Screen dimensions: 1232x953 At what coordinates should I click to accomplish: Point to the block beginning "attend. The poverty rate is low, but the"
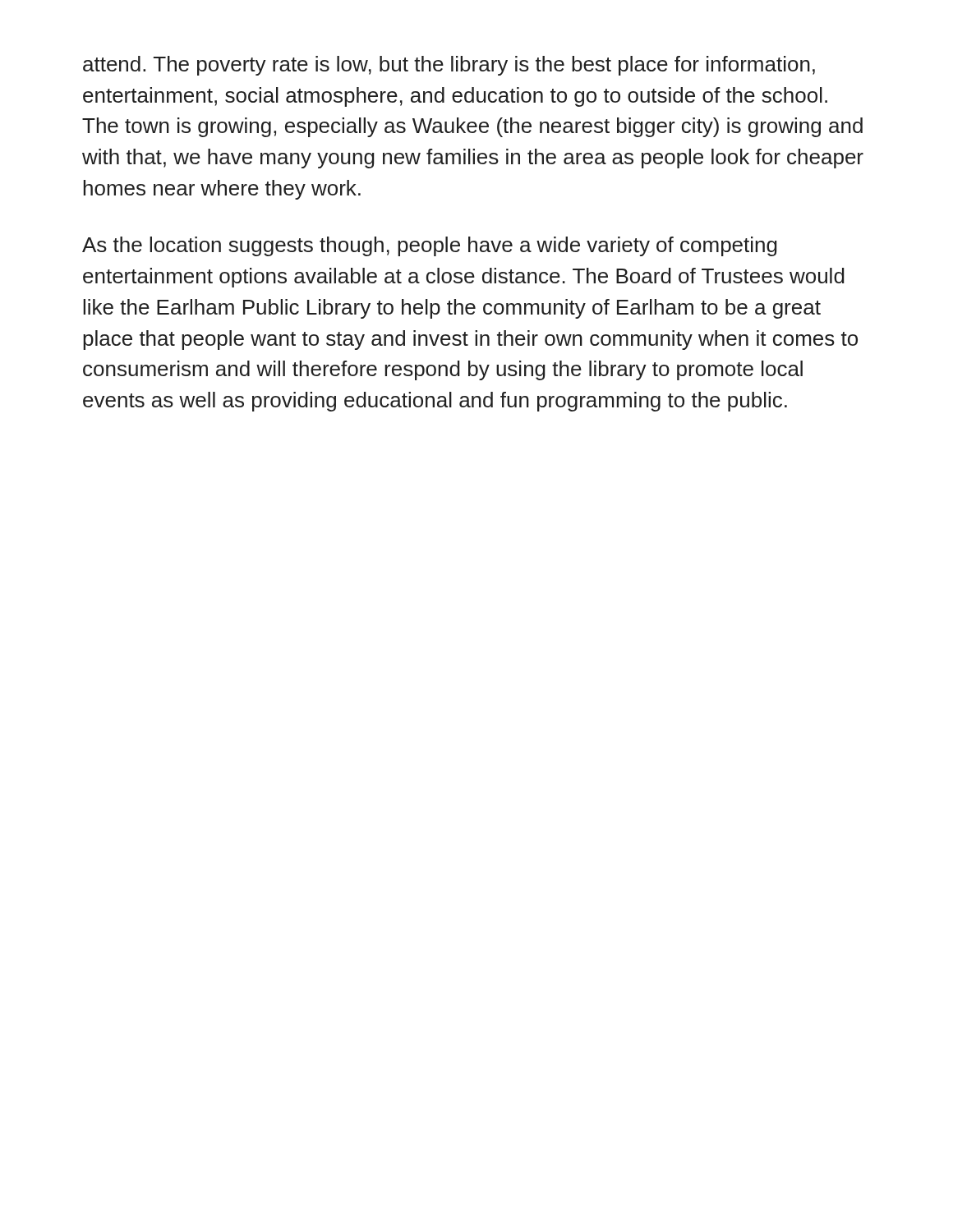[473, 126]
